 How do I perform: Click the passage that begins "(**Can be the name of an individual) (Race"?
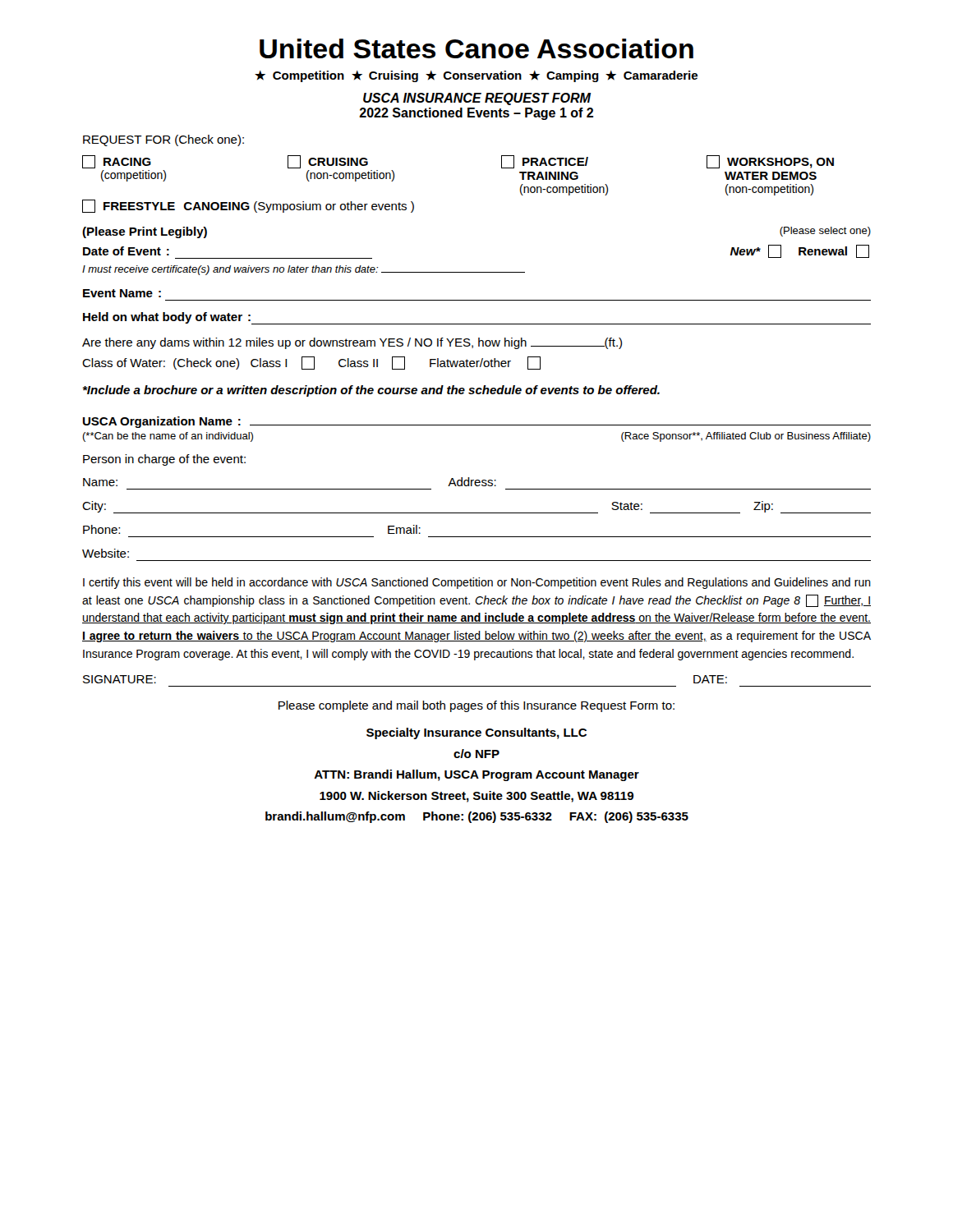pos(476,436)
